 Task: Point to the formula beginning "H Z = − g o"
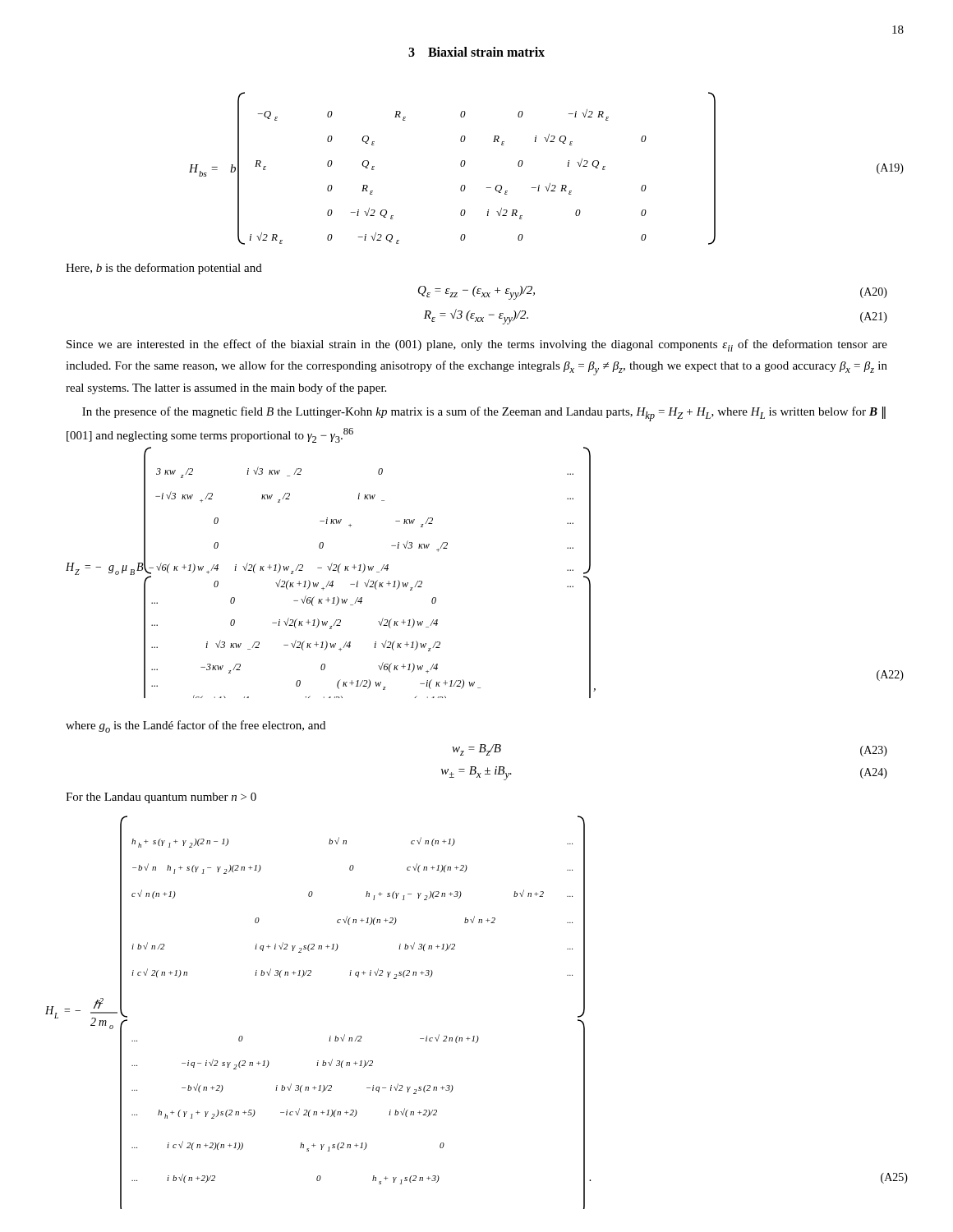485,571
